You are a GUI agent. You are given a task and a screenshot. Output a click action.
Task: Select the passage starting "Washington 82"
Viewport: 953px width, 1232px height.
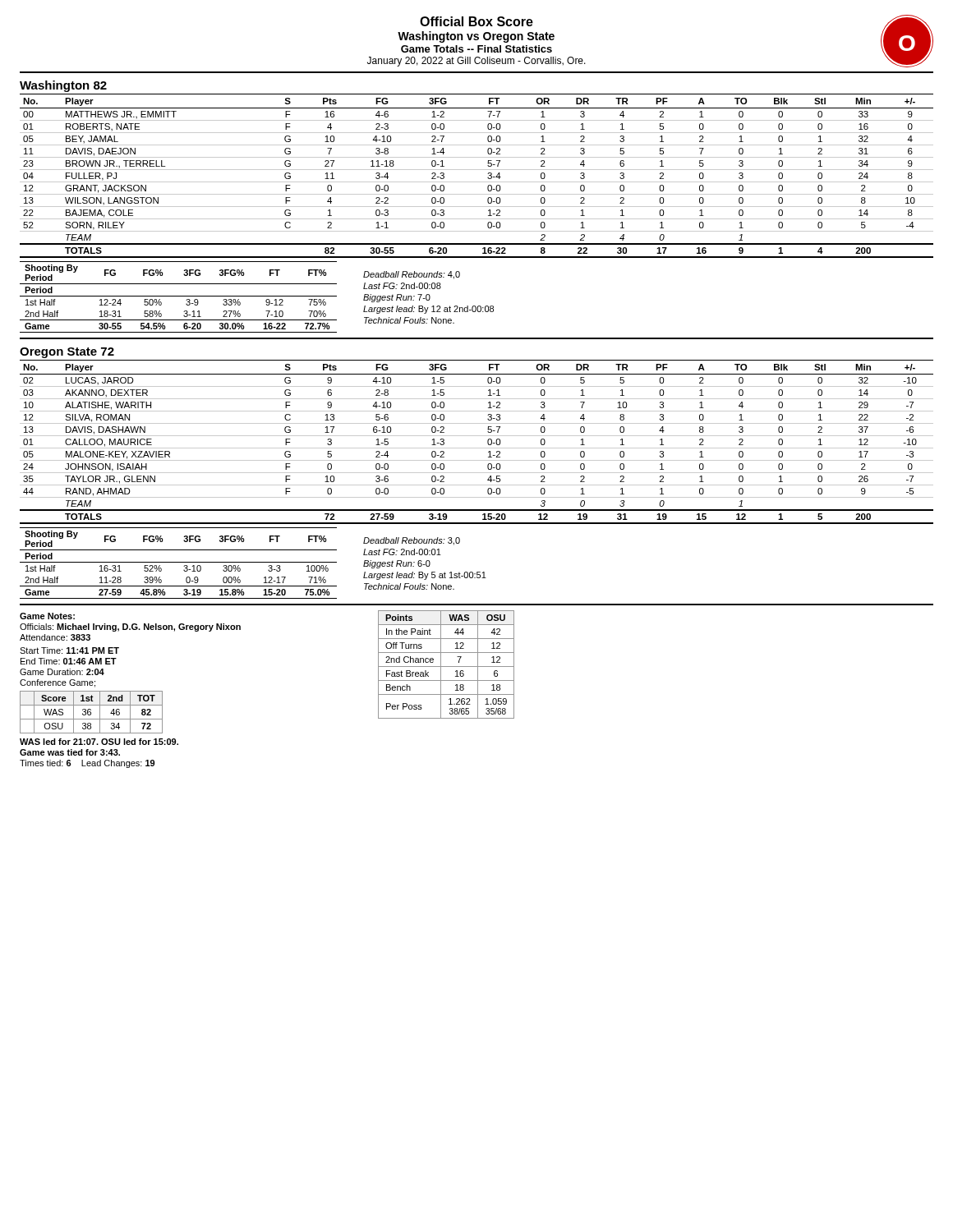[63, 85]
